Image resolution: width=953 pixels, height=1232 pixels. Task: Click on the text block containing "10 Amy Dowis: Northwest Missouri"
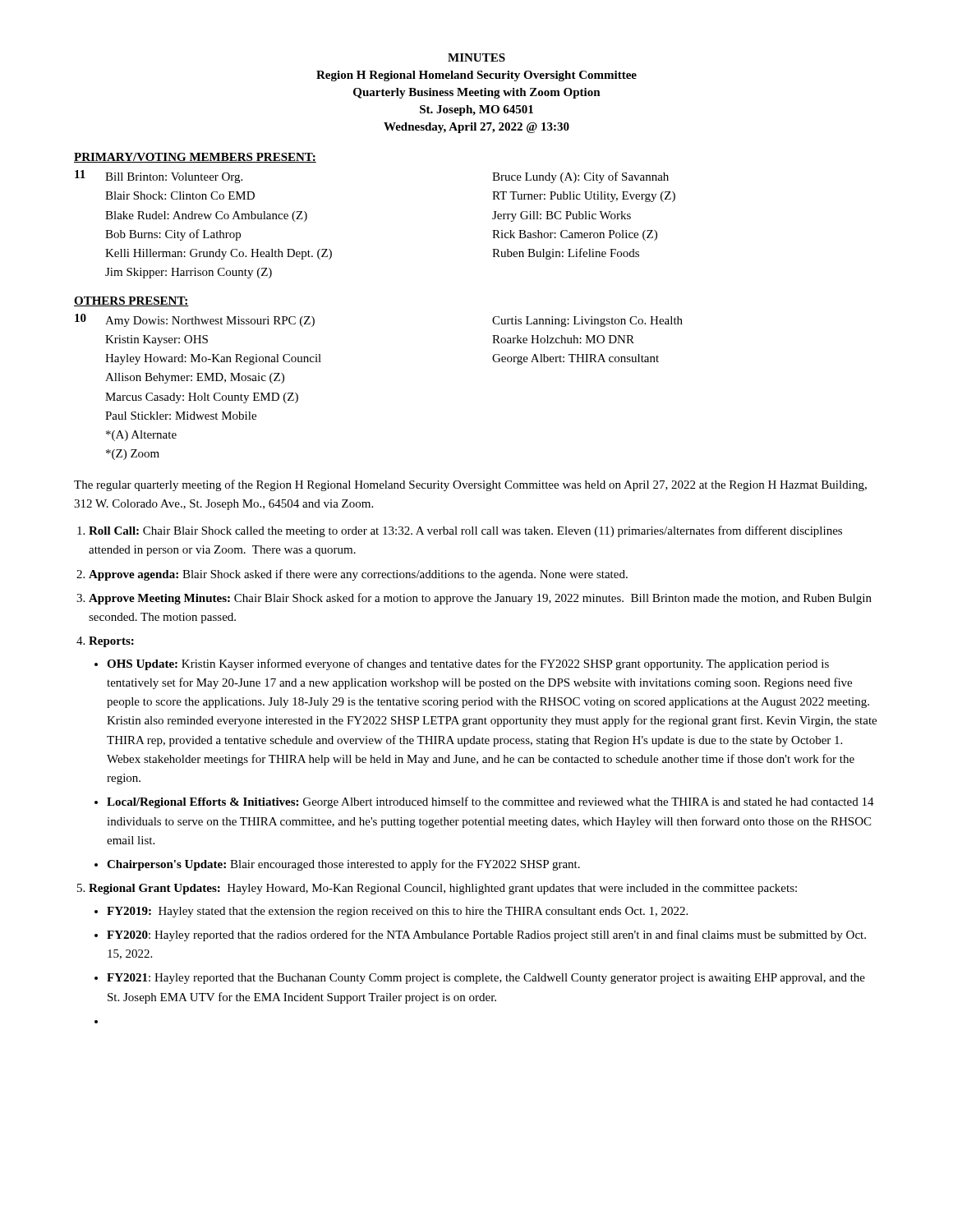[212, 319]
